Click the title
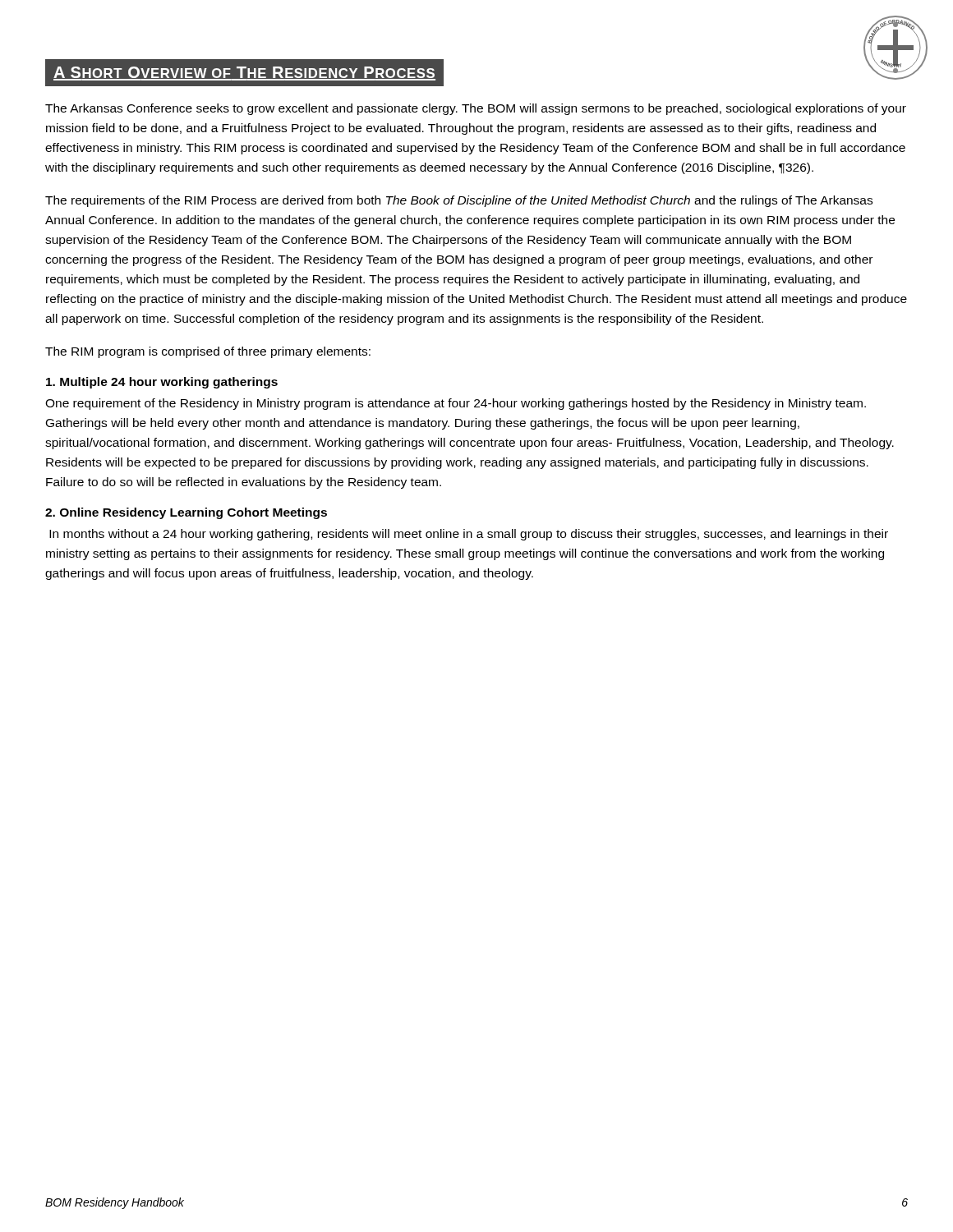This screenshot has width=953, height=1232. 244,73
